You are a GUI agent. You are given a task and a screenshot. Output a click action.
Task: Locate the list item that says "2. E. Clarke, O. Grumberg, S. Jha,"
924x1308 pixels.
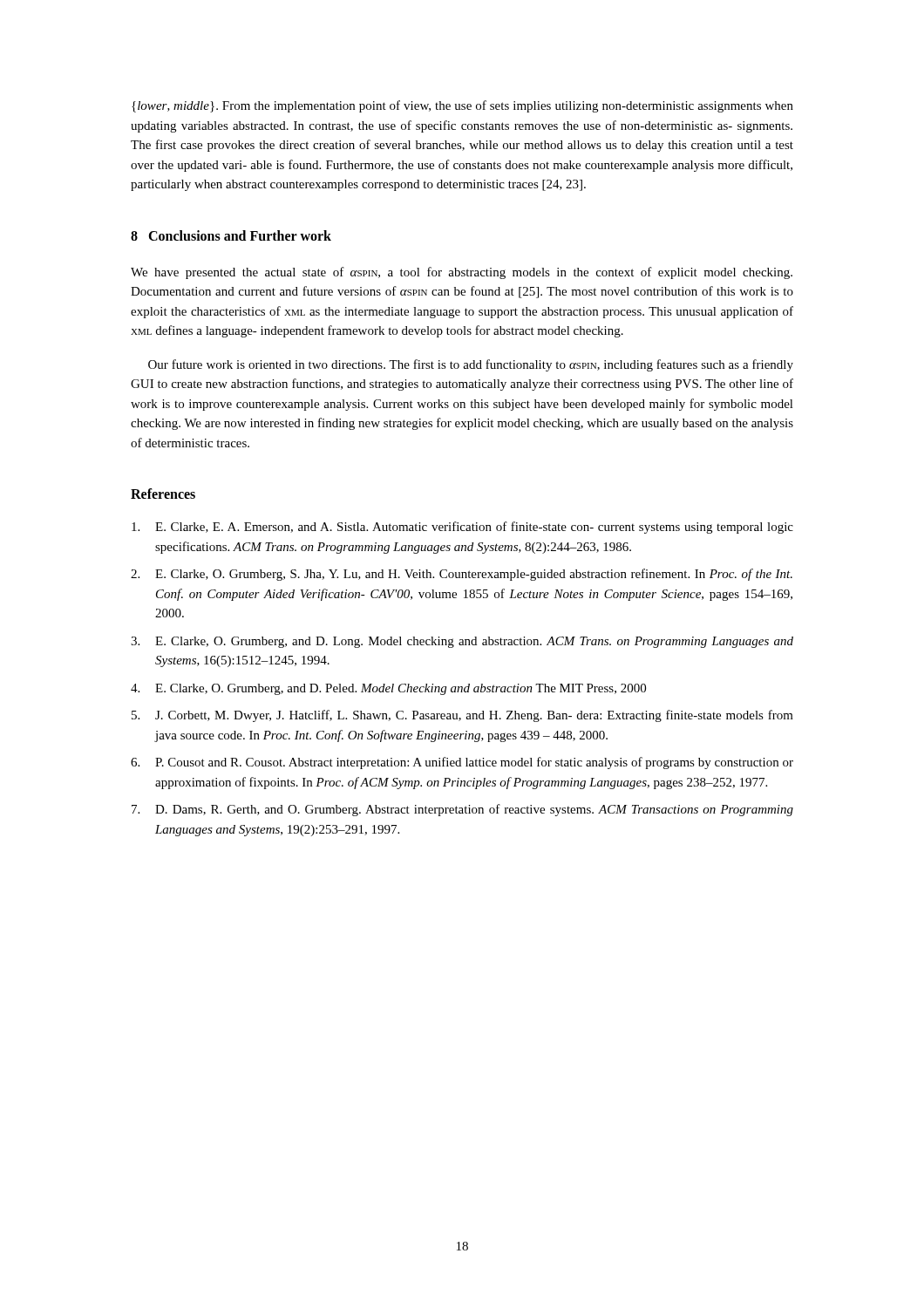[x=462, y=594]
